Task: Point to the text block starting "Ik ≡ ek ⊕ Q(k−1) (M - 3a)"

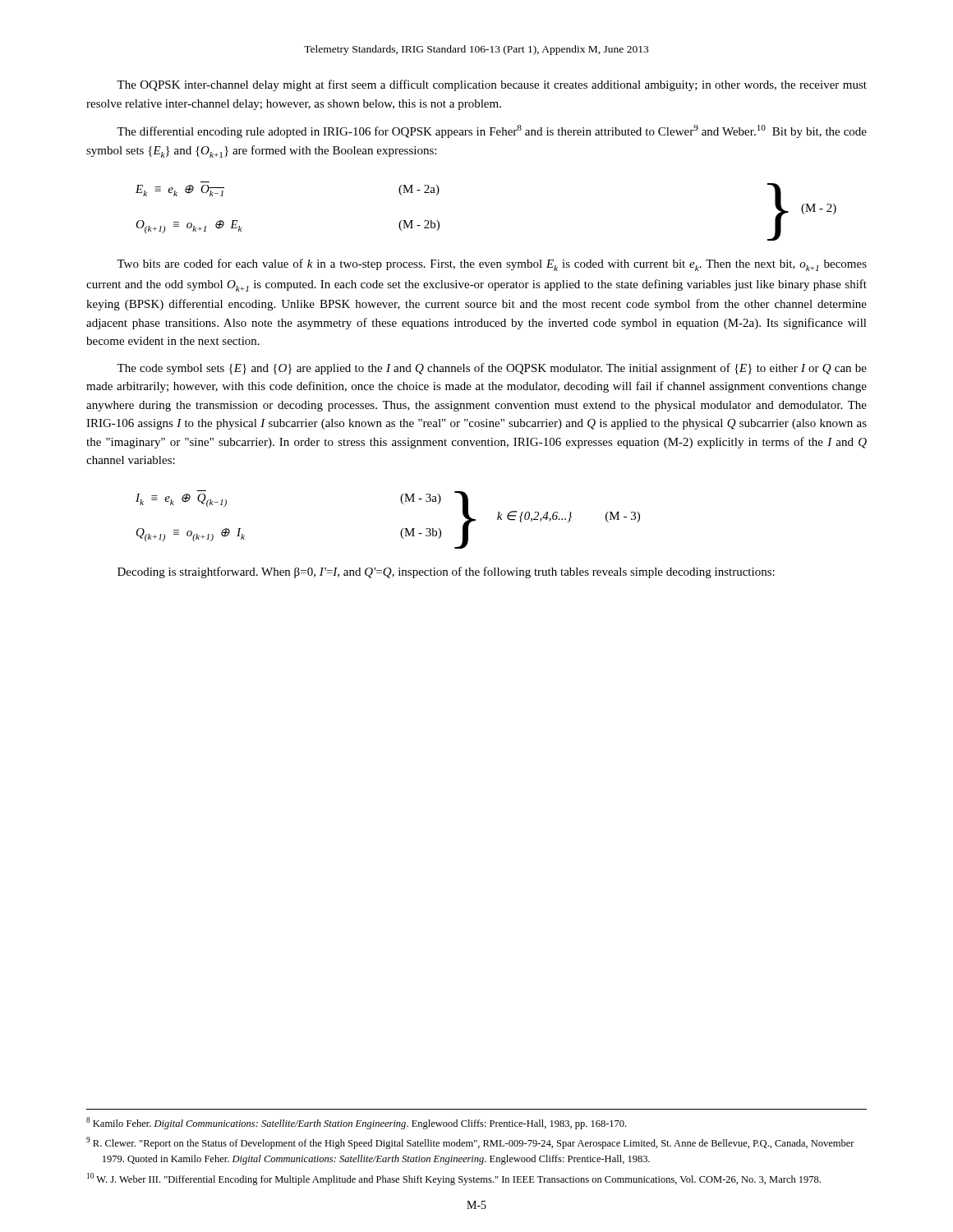Action: tap(466, 519)
